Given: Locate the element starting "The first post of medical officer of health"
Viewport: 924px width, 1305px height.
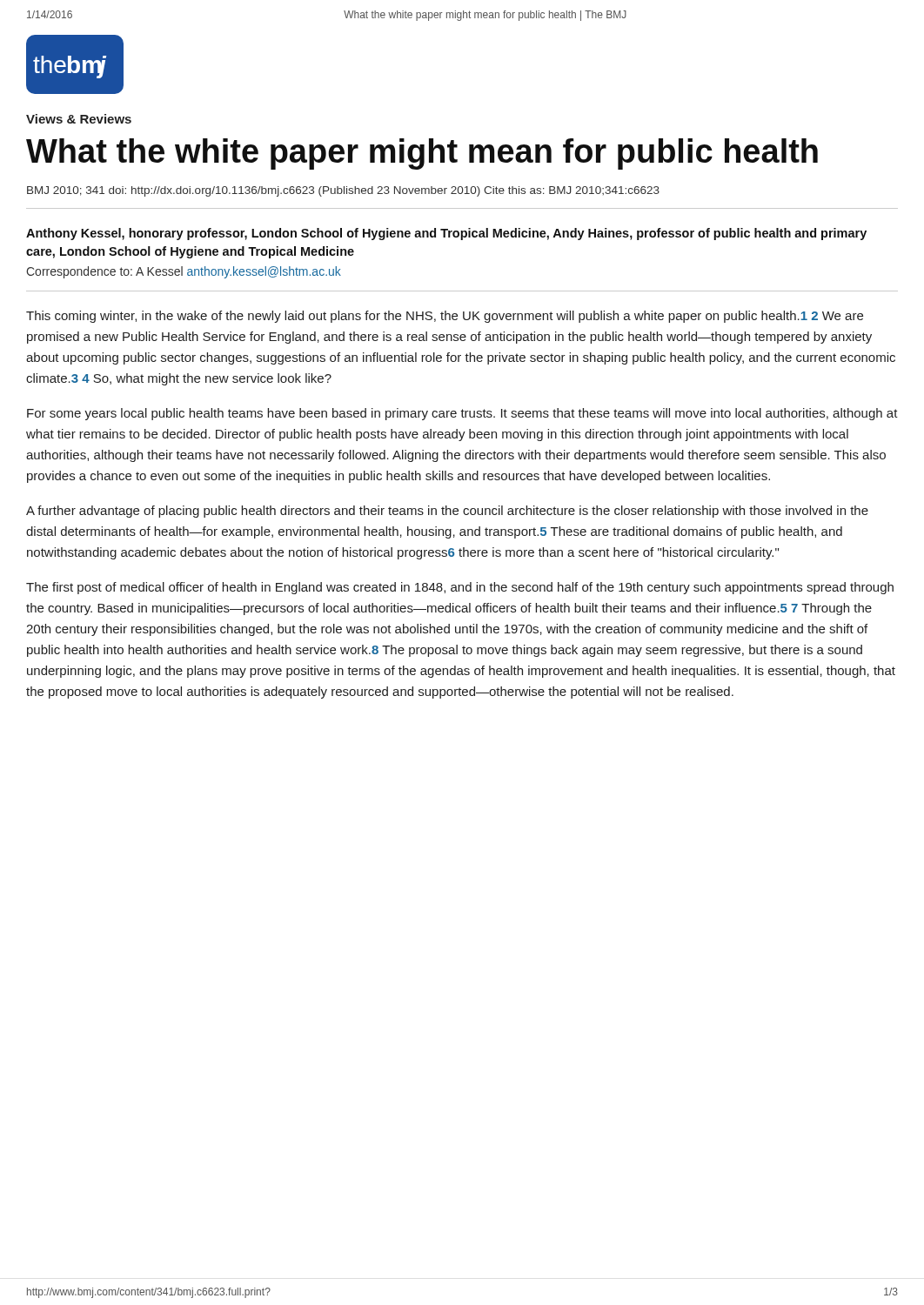Looking at the screenshot, I should tap(461, 639).
